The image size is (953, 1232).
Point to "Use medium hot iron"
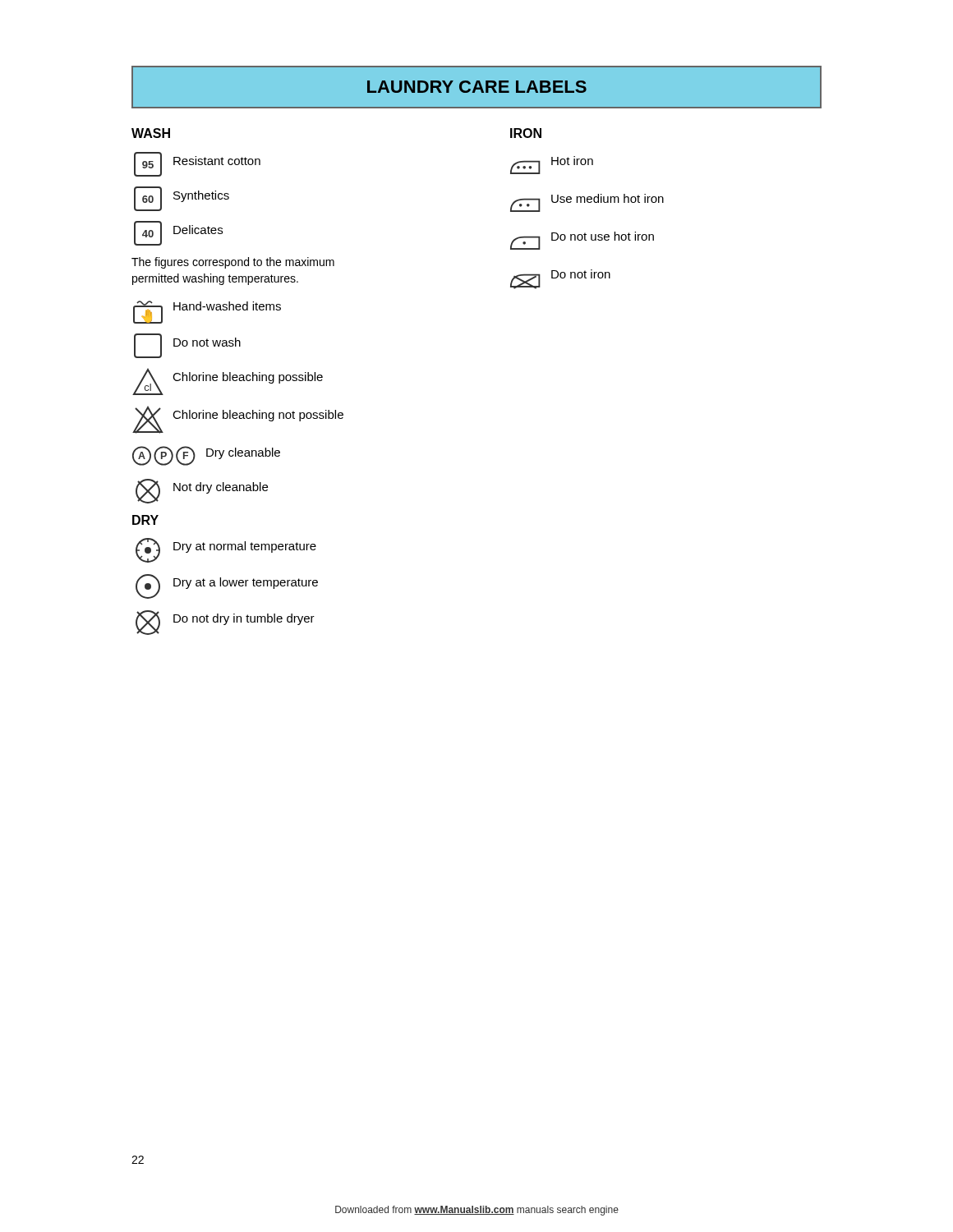pos(587,204)
